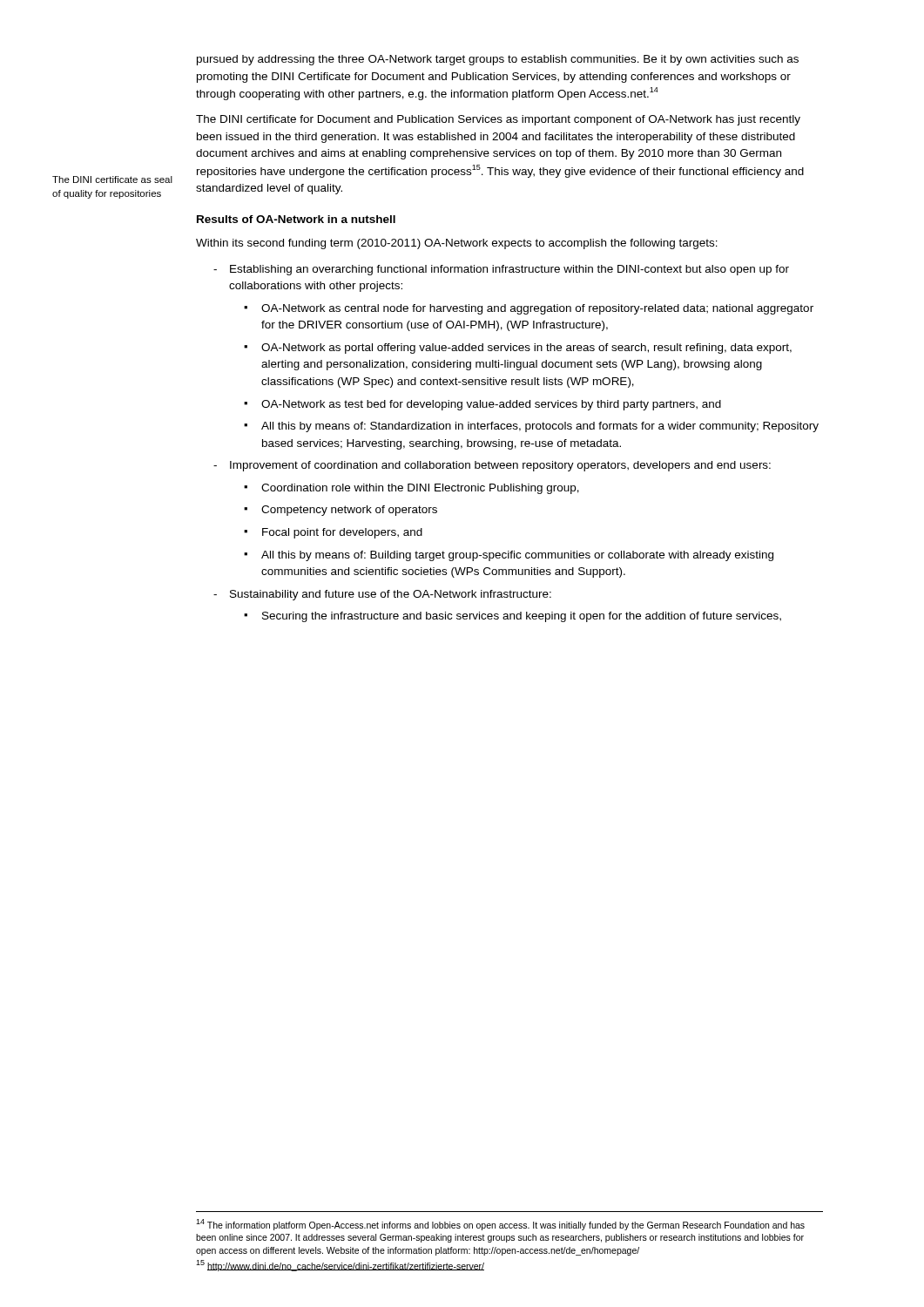Click on the passage starting "The DINI certificate for"
Viewport: 924px width, 1307px height.
(x=500, y=153)
